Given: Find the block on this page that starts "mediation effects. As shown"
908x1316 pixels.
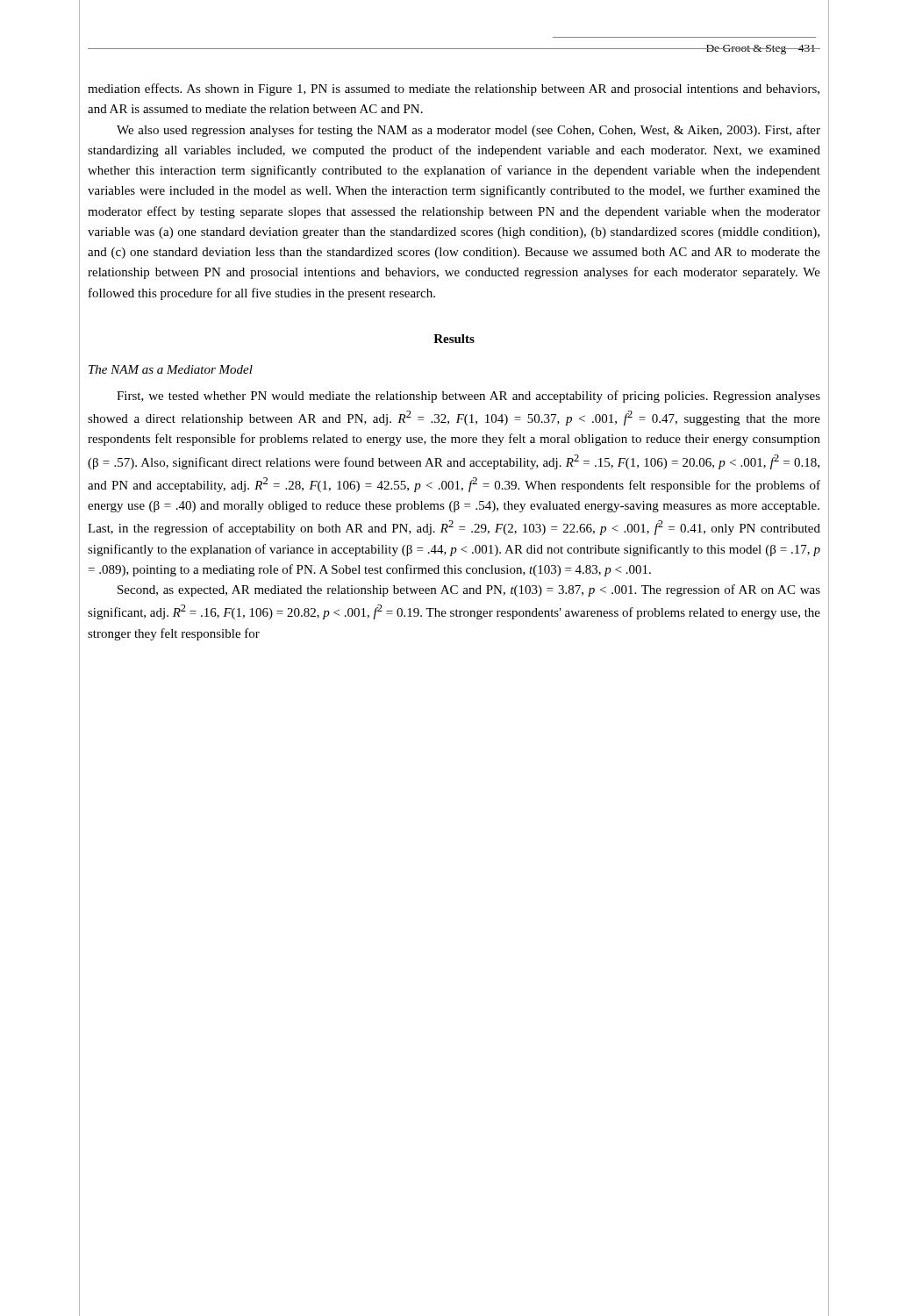Looking at the screenshot, I should tap(454, 99).
